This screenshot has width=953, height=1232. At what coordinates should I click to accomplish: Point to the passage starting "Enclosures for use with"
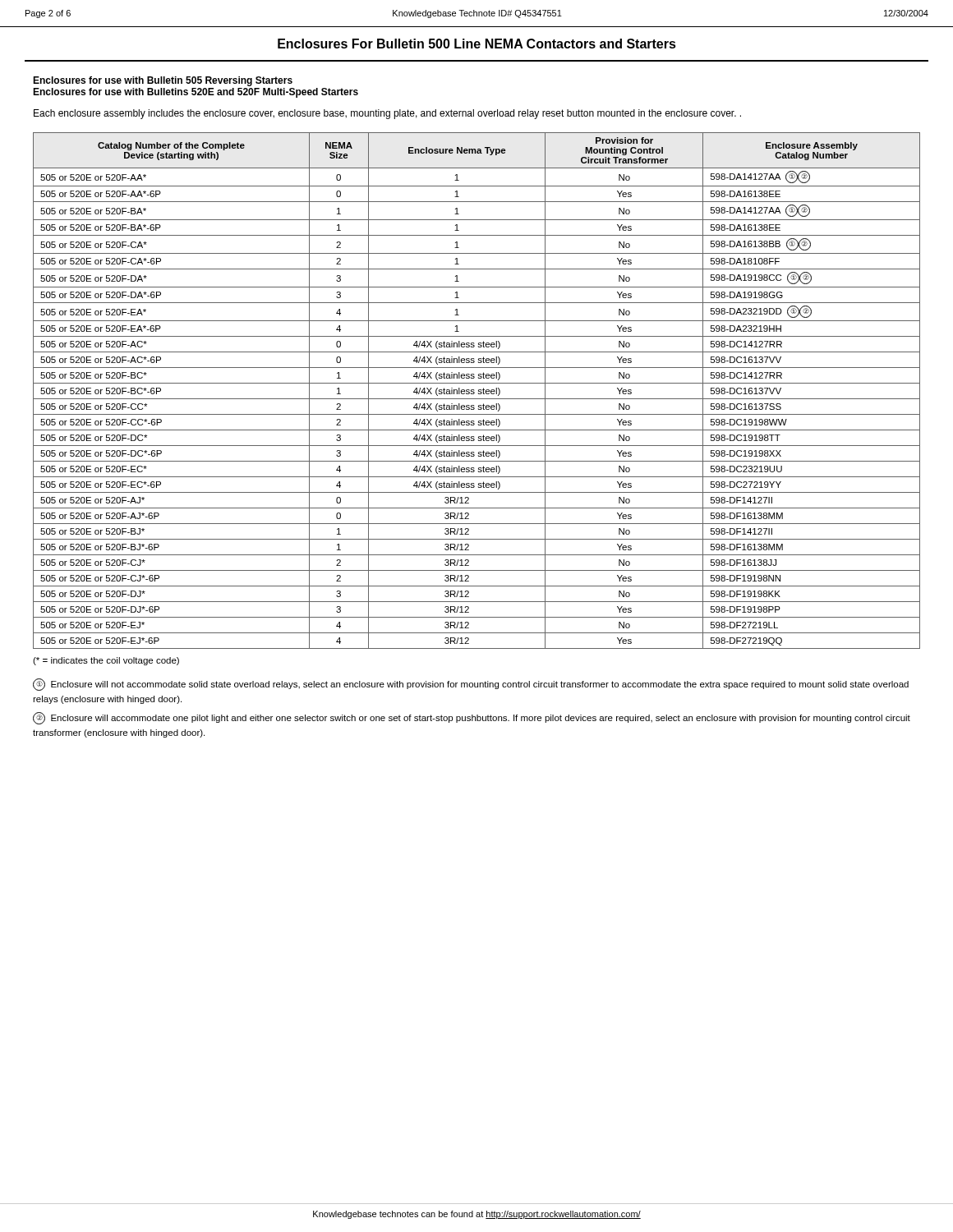point(163,81)
